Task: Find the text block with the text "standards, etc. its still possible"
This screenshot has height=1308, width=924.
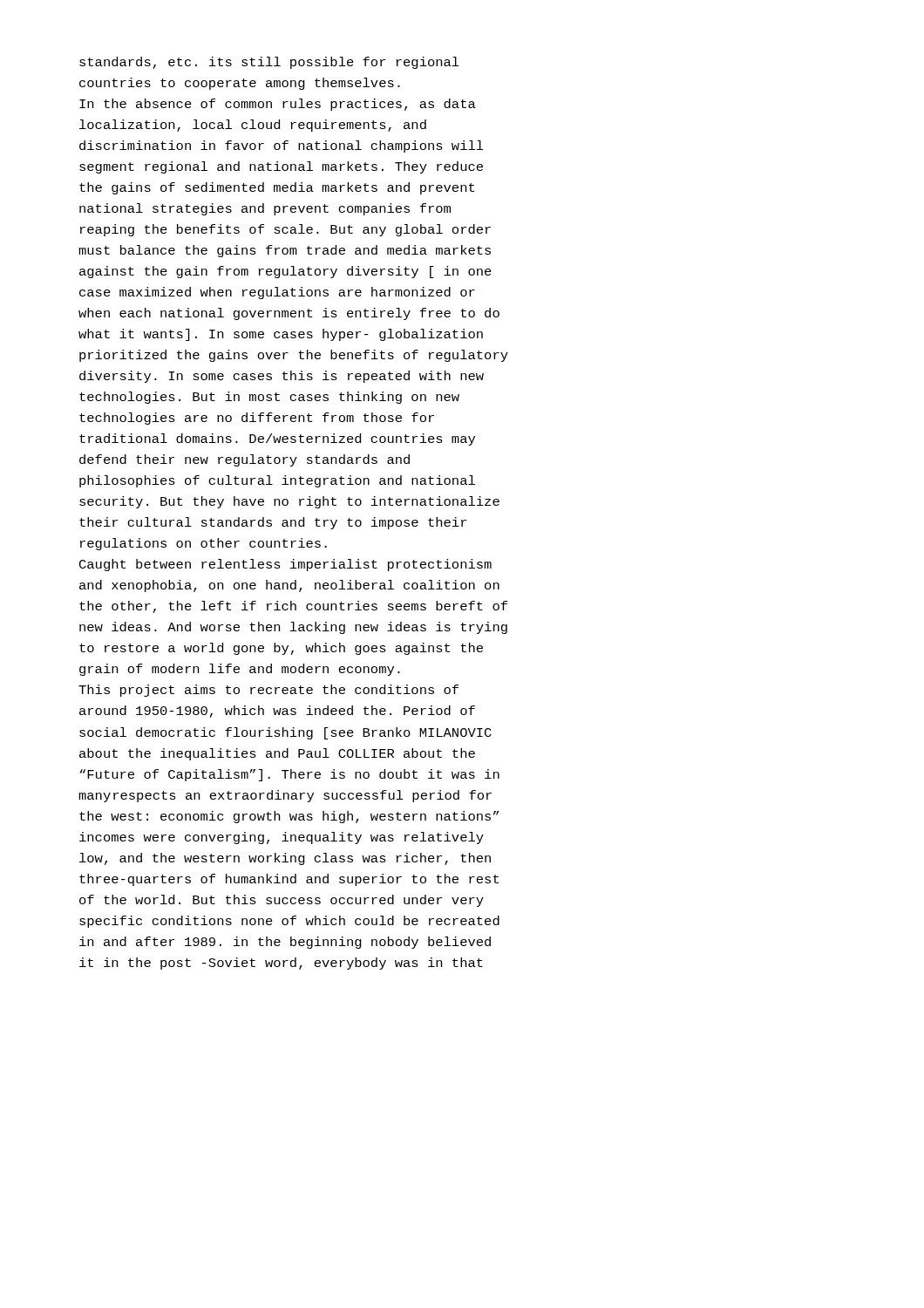Action: point(293,513)
